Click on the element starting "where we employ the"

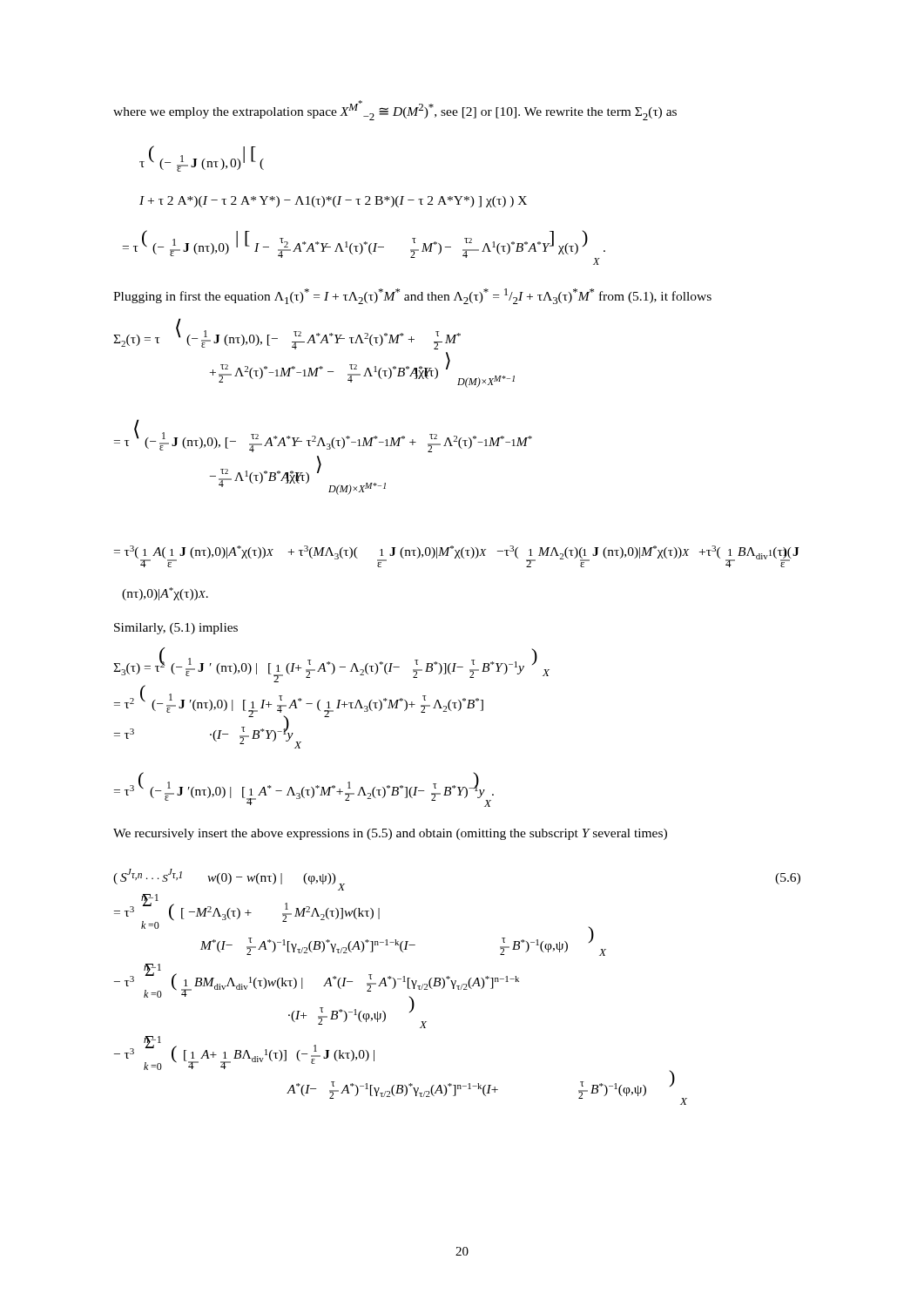[x=395, y=110]
